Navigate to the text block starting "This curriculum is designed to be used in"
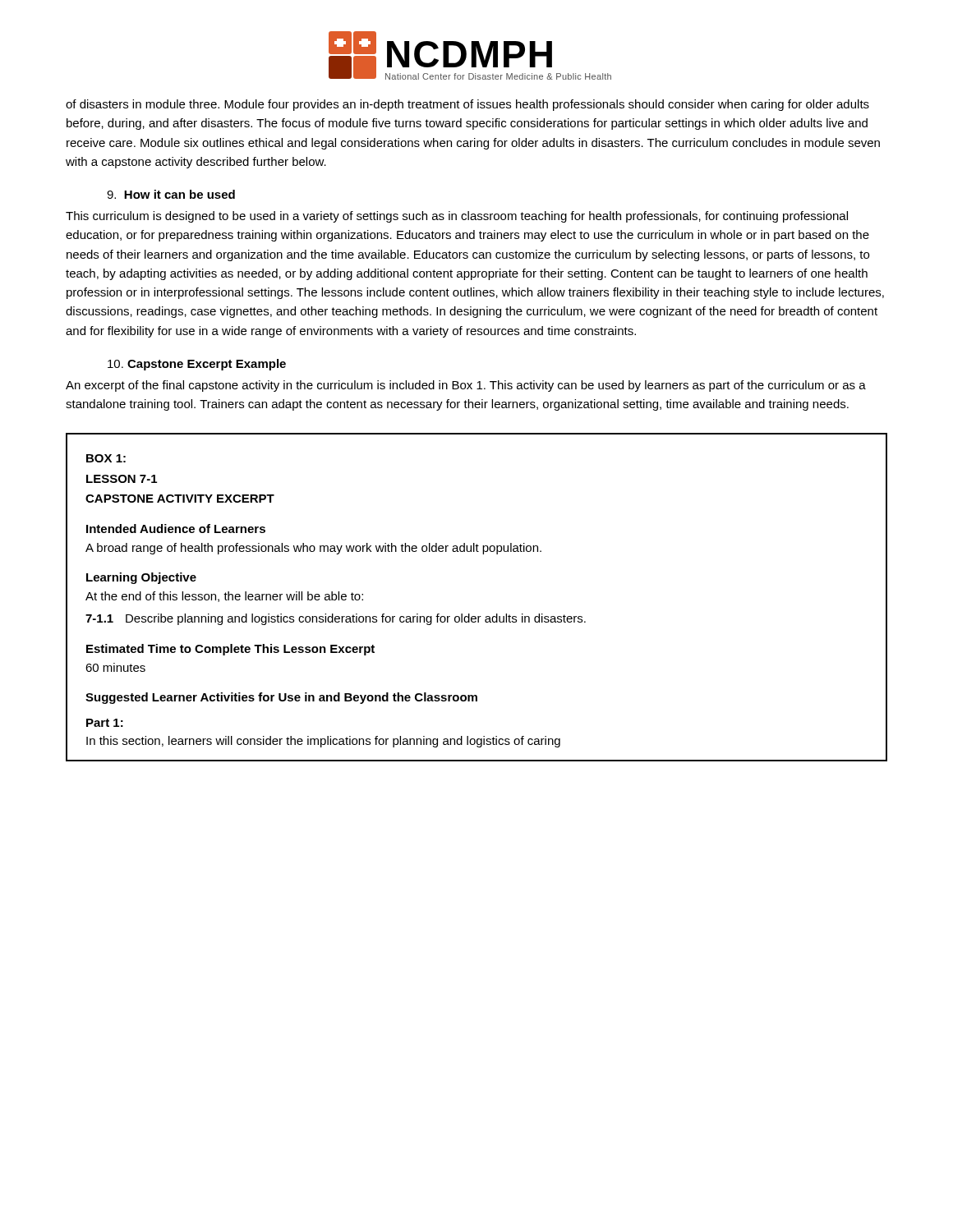Viewport: 953px width, 1232px height. click(x=475, y=273)
